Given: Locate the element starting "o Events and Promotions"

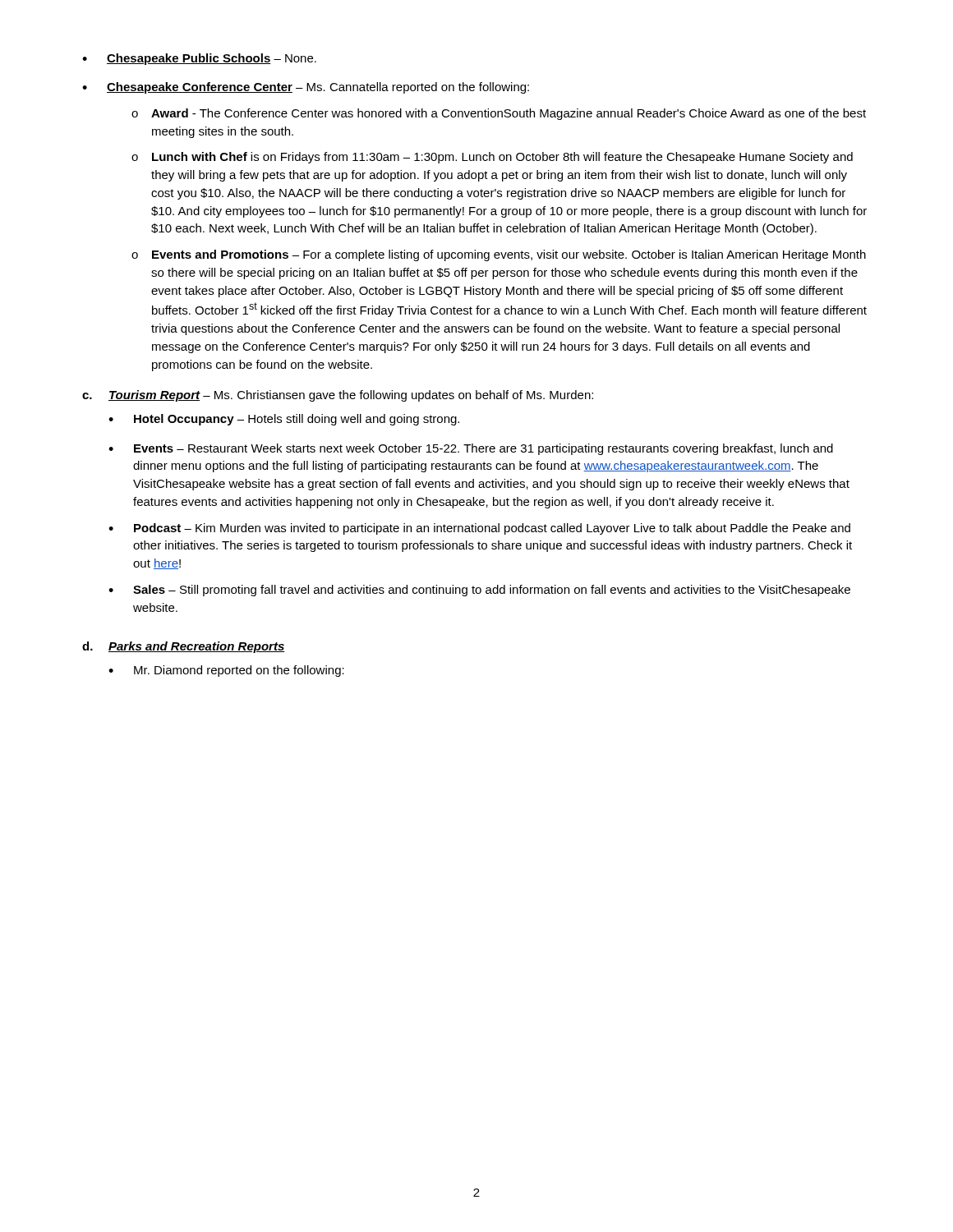Looking at the screenshot, I should pyautogui.click(x=501, y=310).
